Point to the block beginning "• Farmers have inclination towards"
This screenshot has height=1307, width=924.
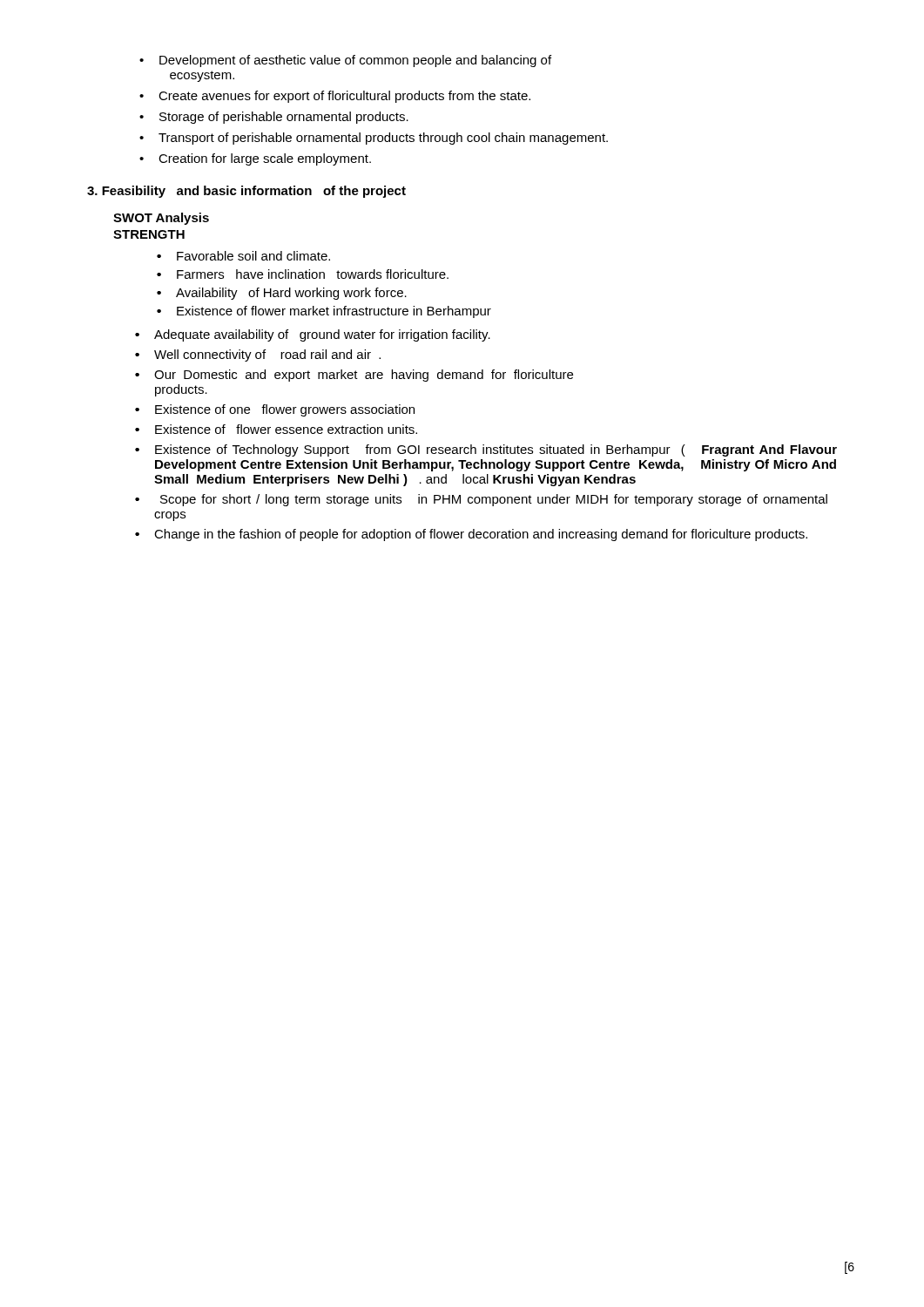pos(303,274)
